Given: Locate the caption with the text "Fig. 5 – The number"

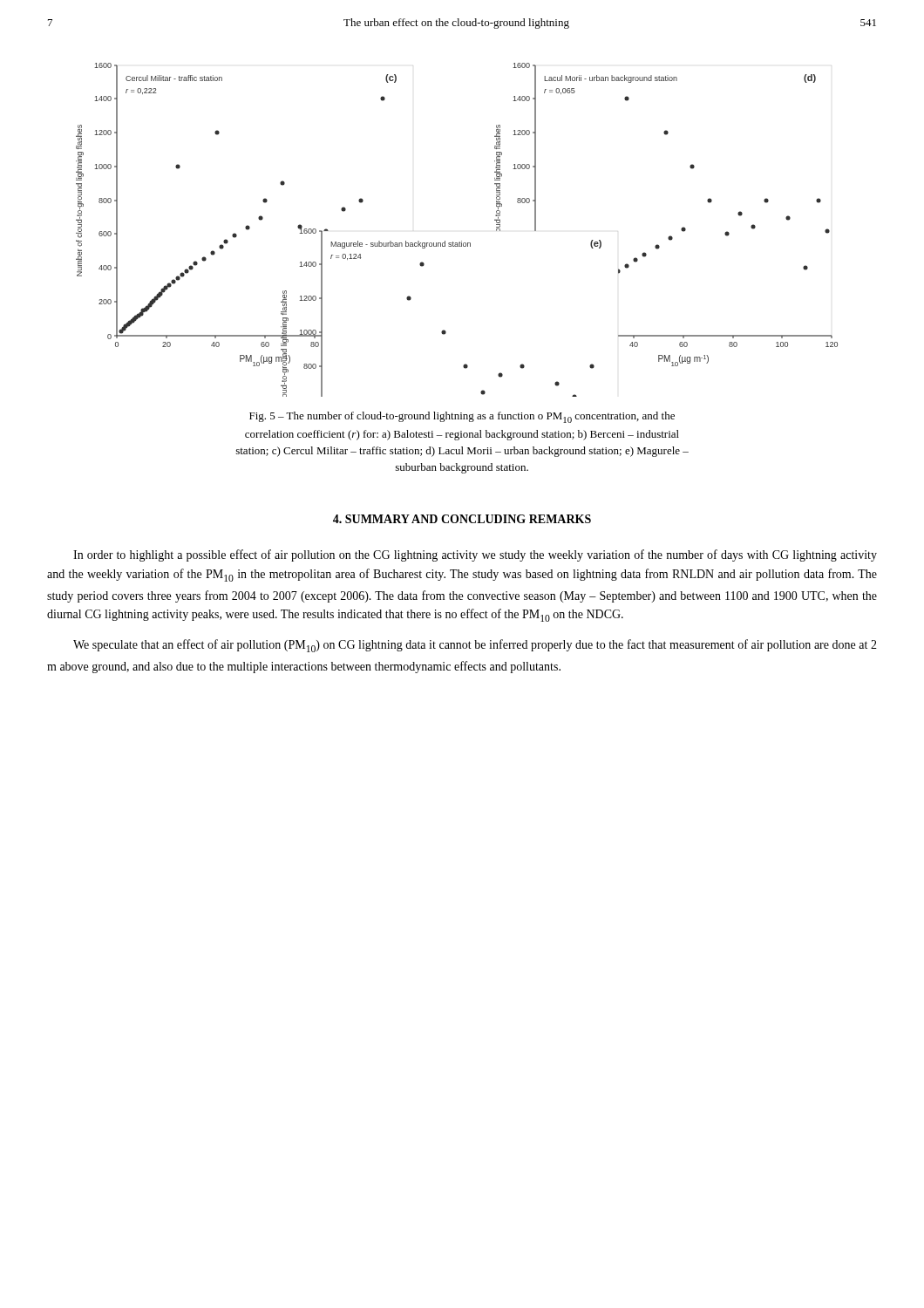Looking at the screenshot, I should pyautogui.click(x=462, y=441).
